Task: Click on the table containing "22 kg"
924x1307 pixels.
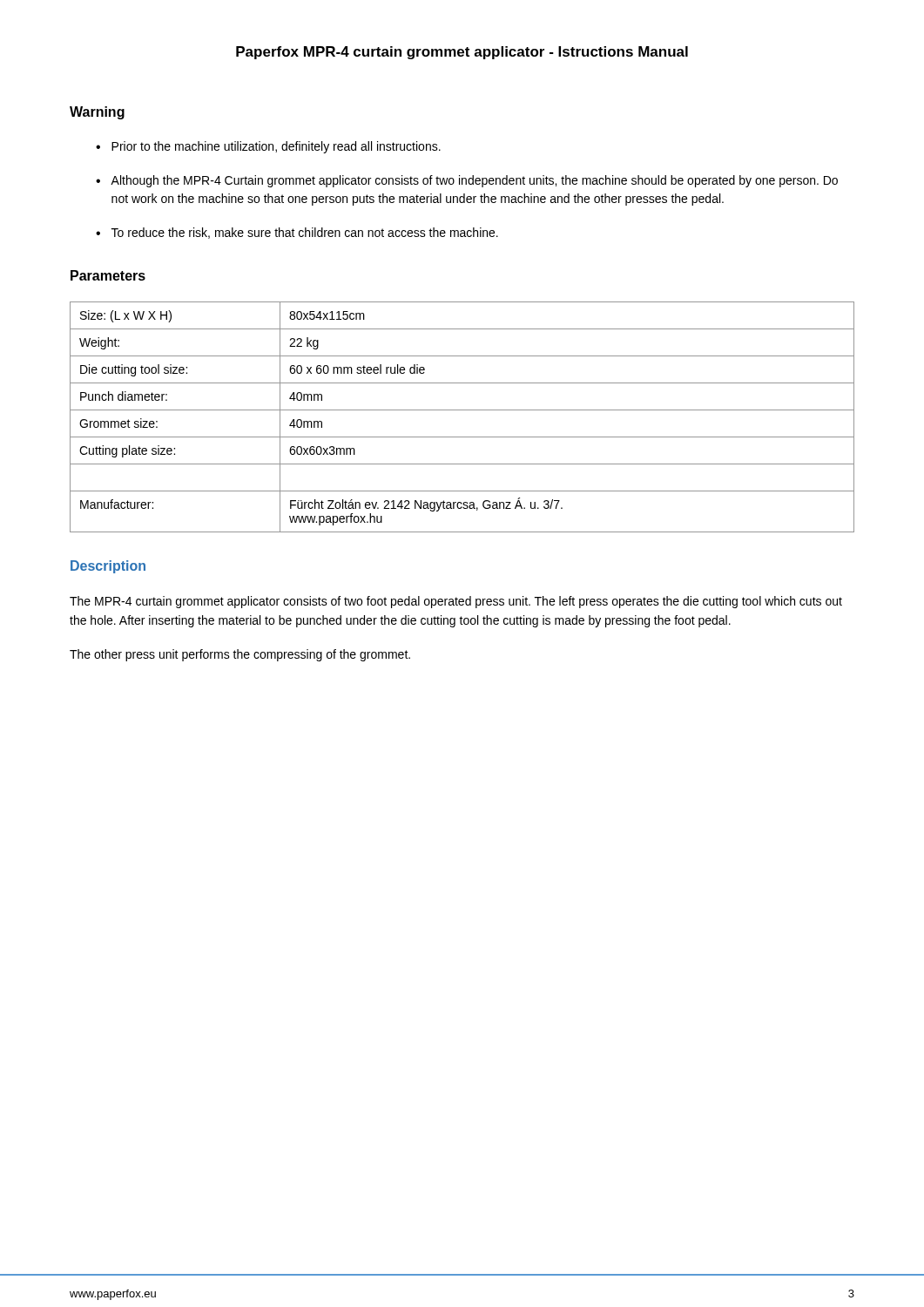Action: coord(462,417)
